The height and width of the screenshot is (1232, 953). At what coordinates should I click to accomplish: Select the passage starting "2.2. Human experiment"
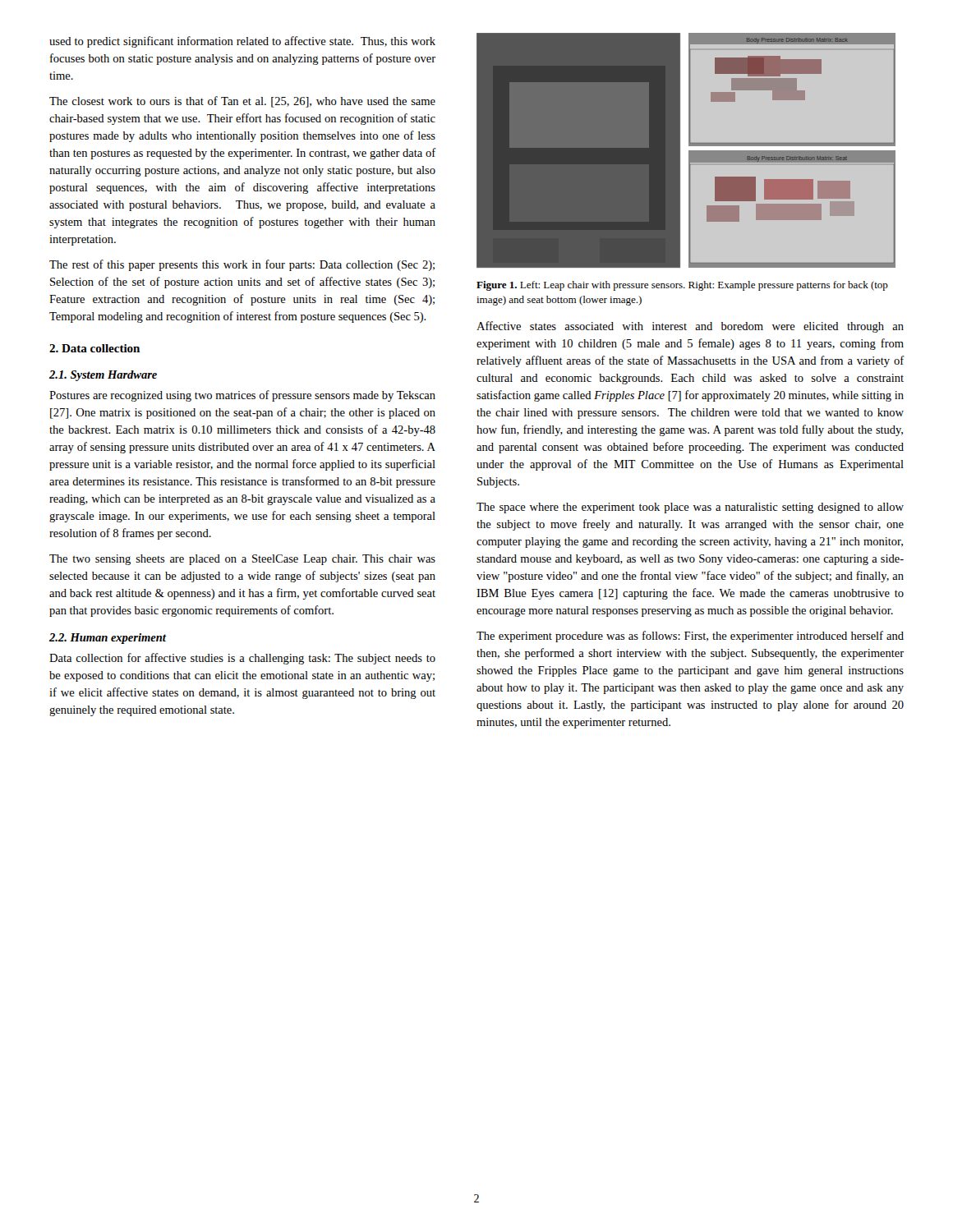click(108, 637)
